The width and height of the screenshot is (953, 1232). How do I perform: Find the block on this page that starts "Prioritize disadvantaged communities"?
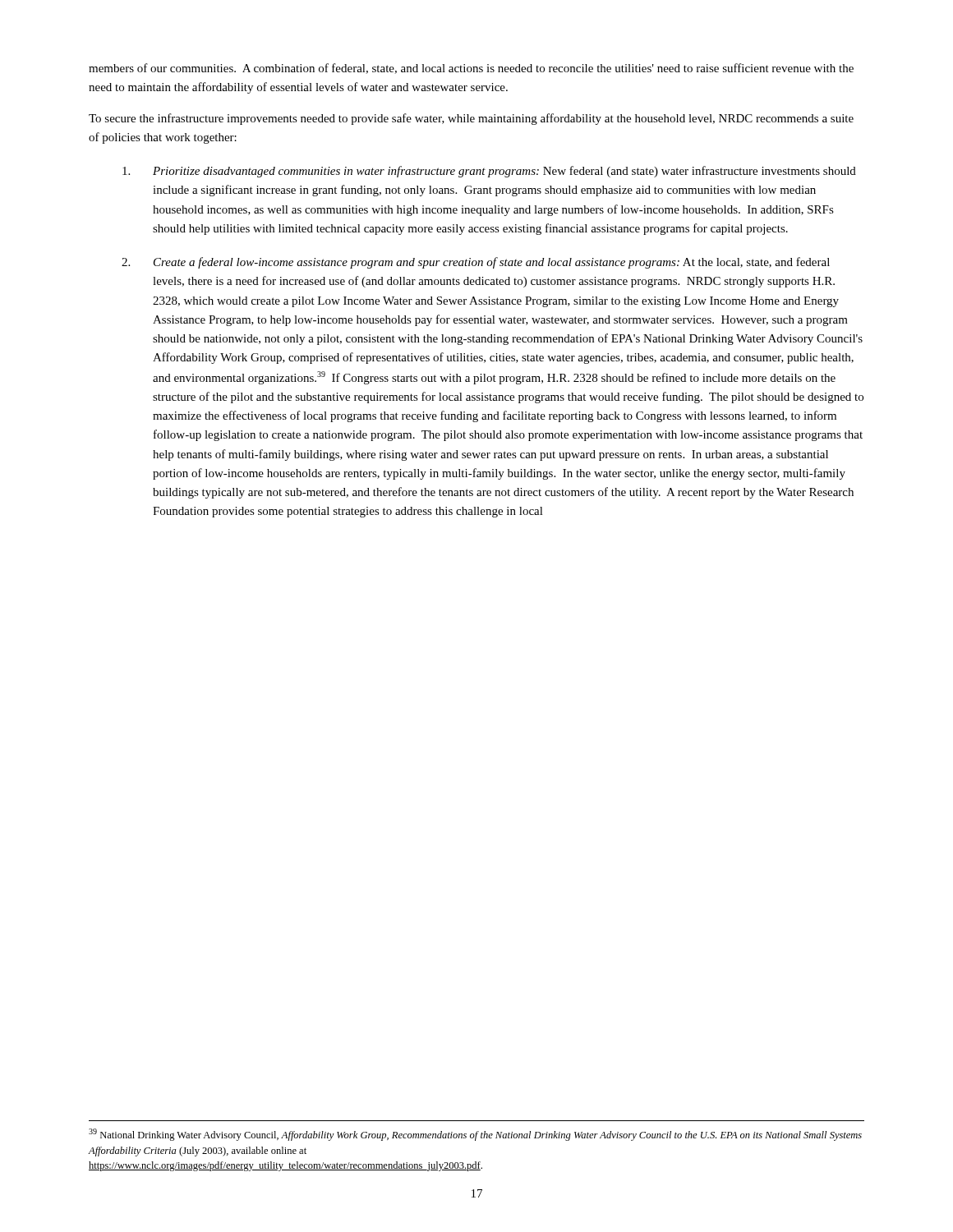[x=493, y=200]
